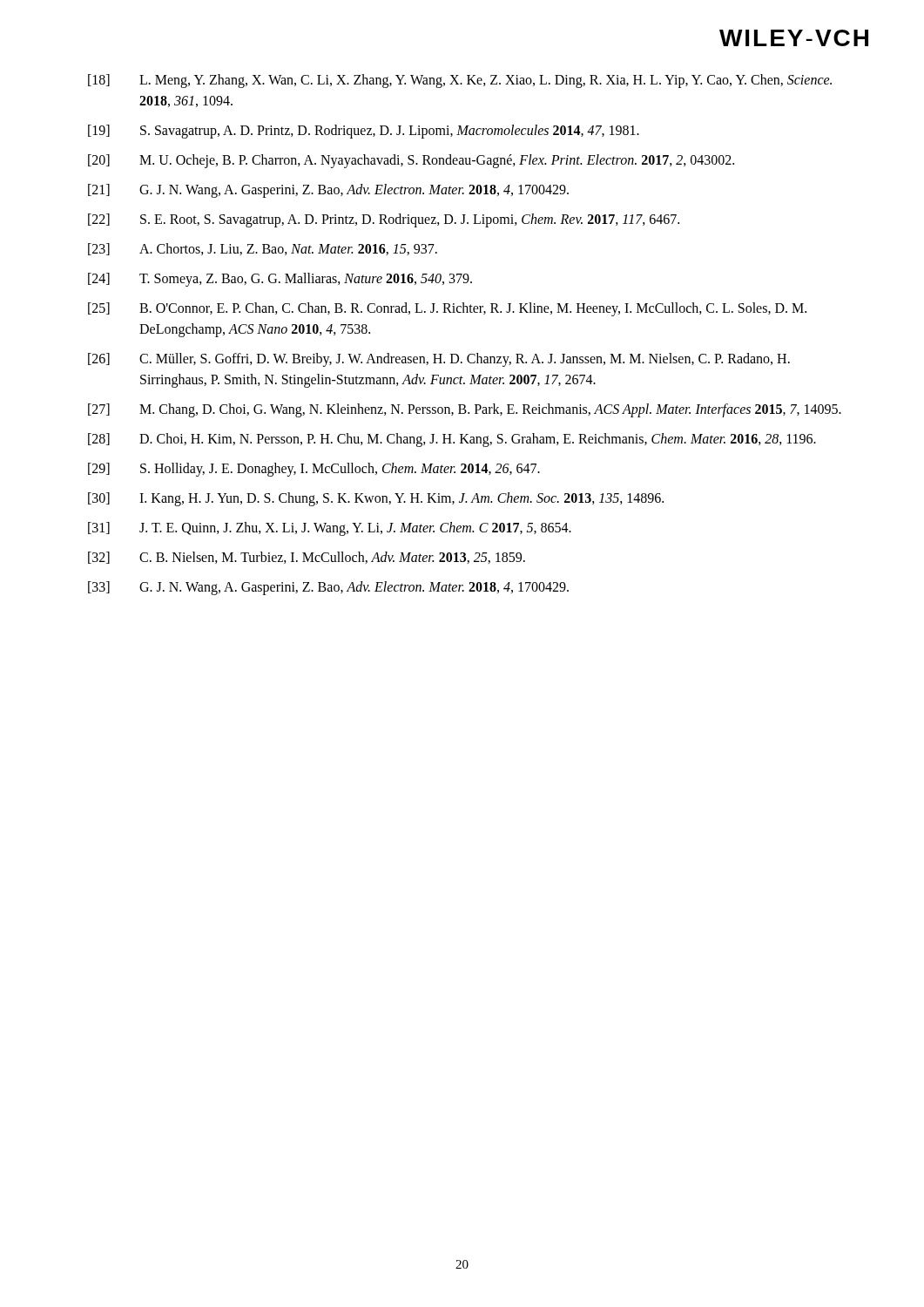Navigate to the text starting "[18] L. Meng, Y. Zhang, X."
The image size is (924, 1307).
(x=471, y=91)
